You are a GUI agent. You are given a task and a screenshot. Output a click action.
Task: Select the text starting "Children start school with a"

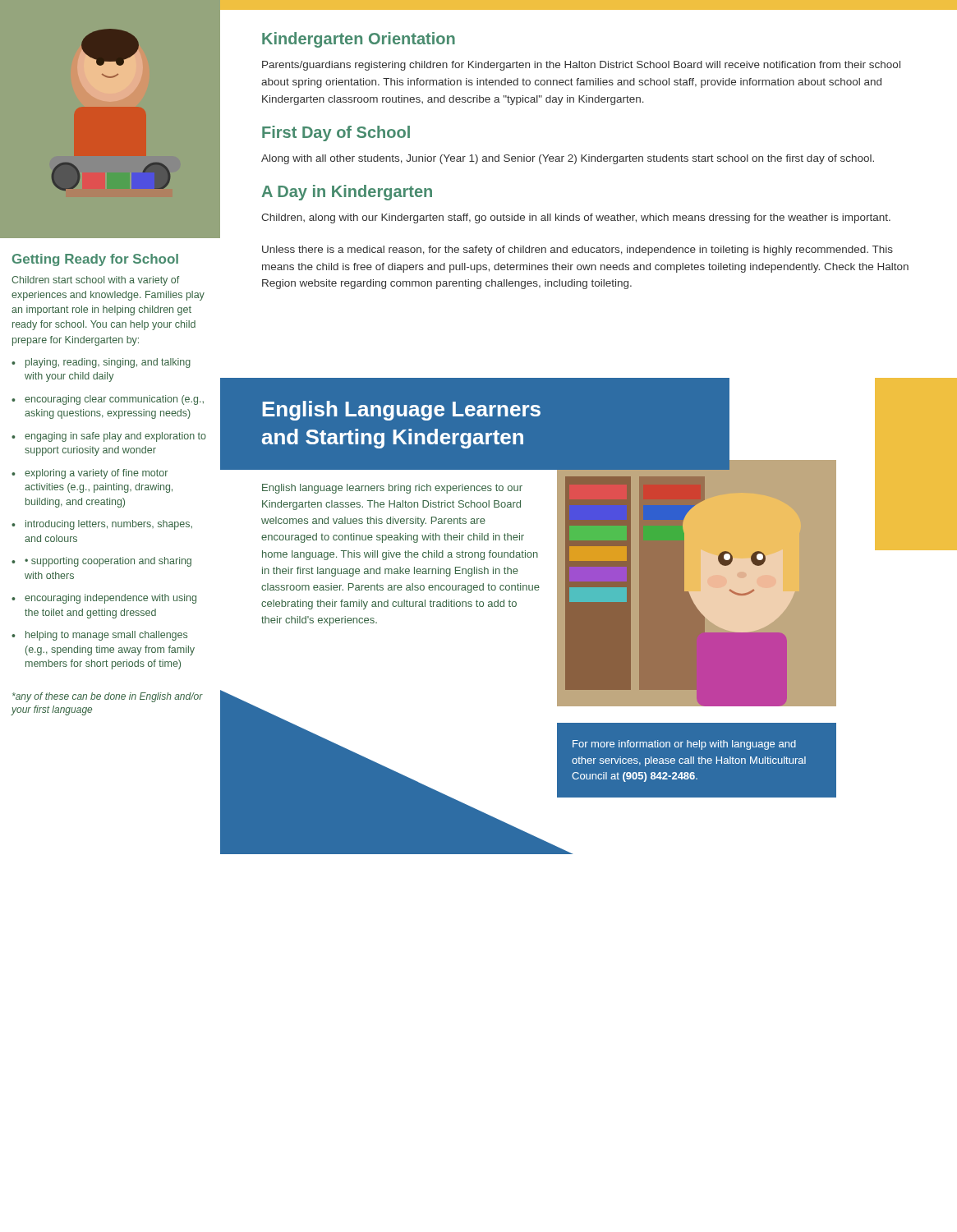tap(108, 310)
